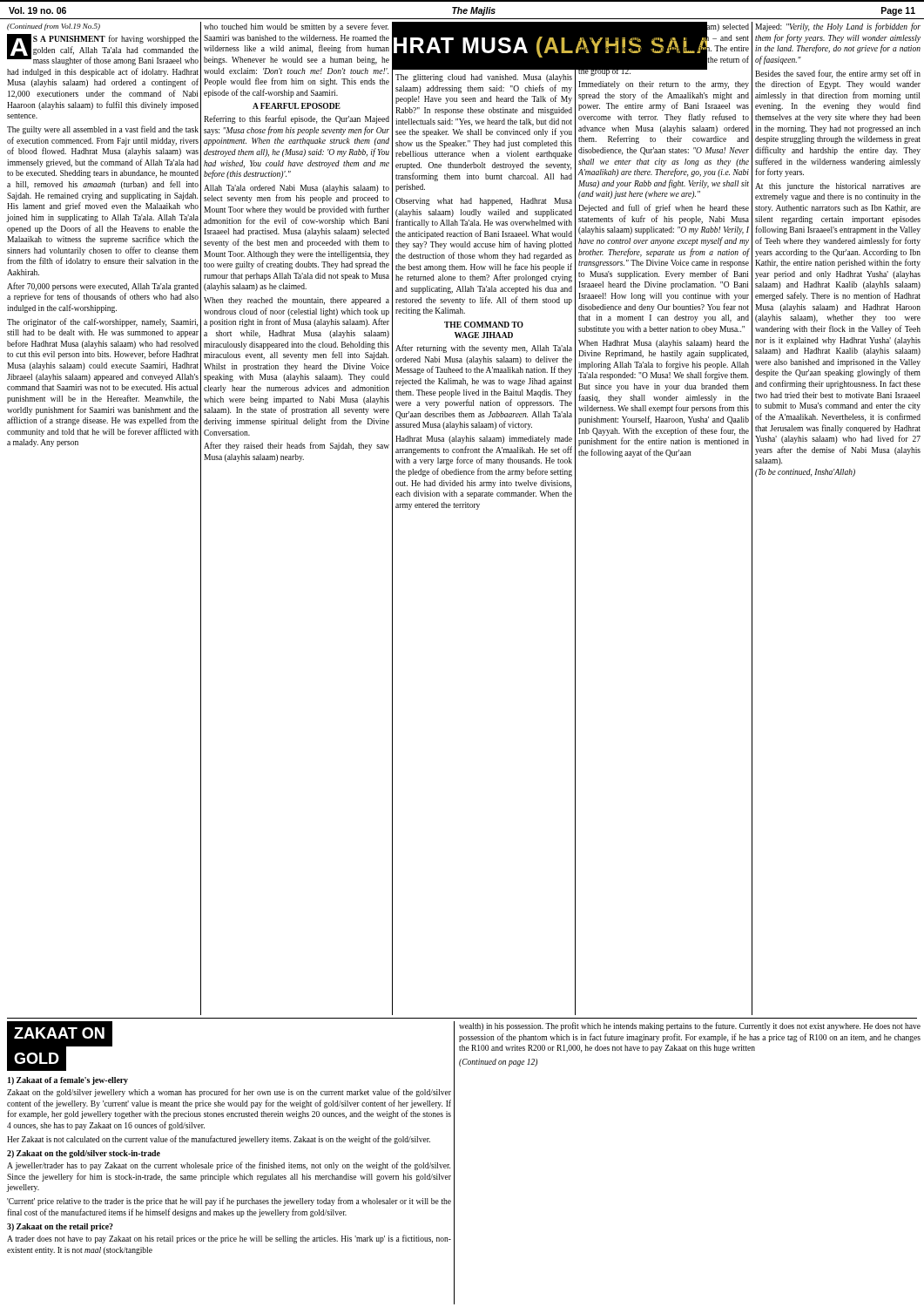The image size is (924, 1307).
Task: Point to the block starting "who touched him"
Action: pyautogui.click(x=297, y=242)
